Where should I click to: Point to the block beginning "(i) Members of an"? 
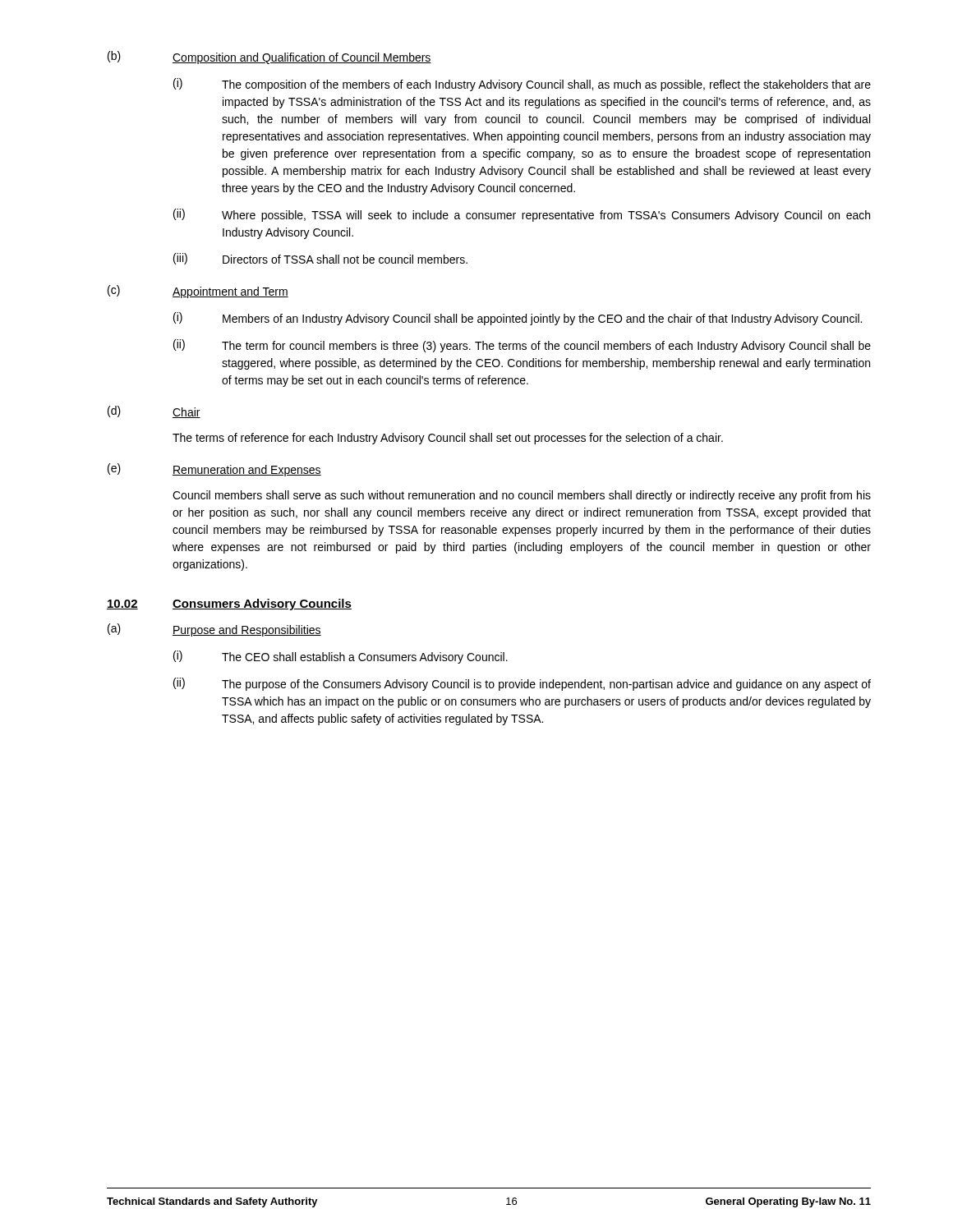point(522,319)
